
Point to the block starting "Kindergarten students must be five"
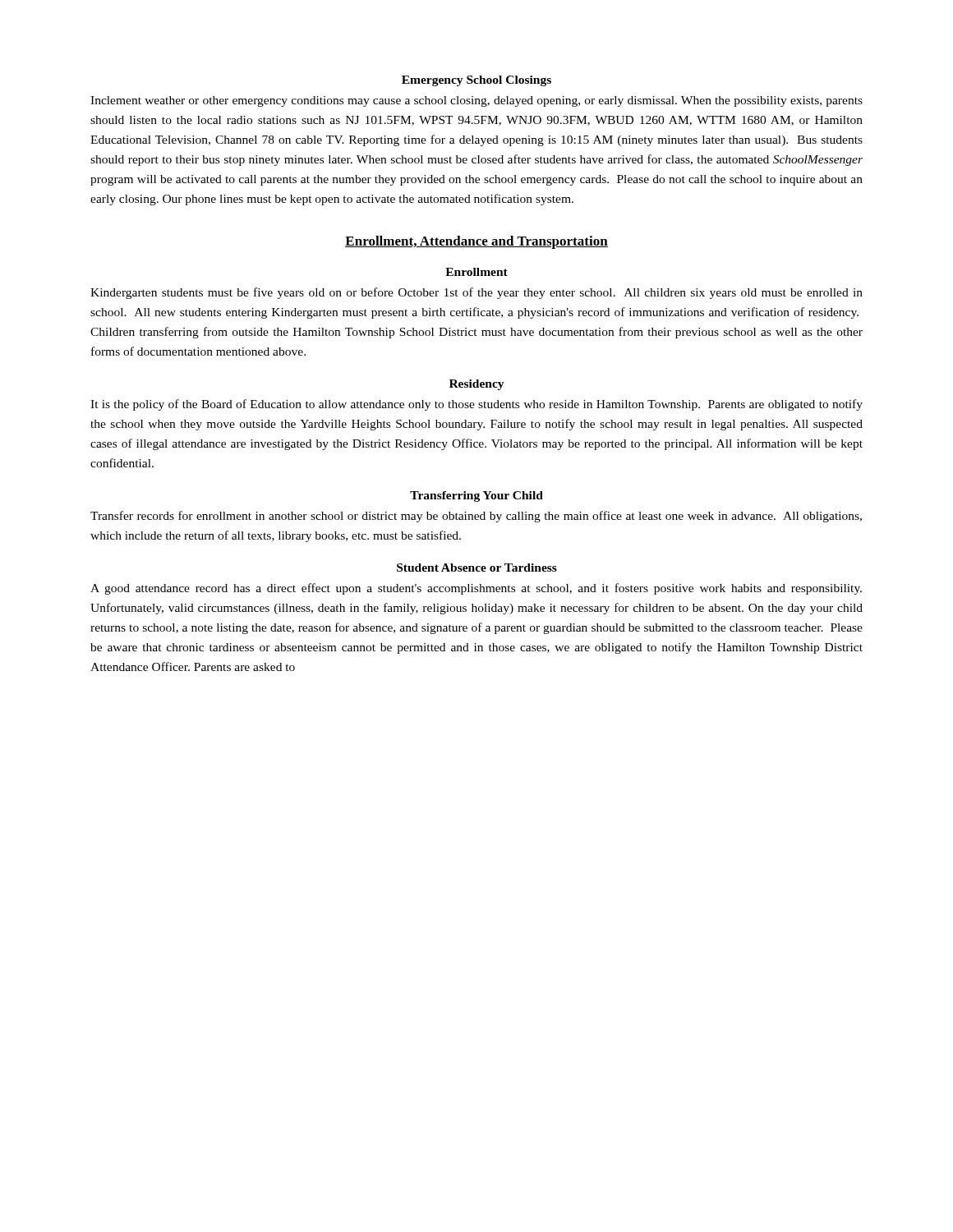[476, 322]
